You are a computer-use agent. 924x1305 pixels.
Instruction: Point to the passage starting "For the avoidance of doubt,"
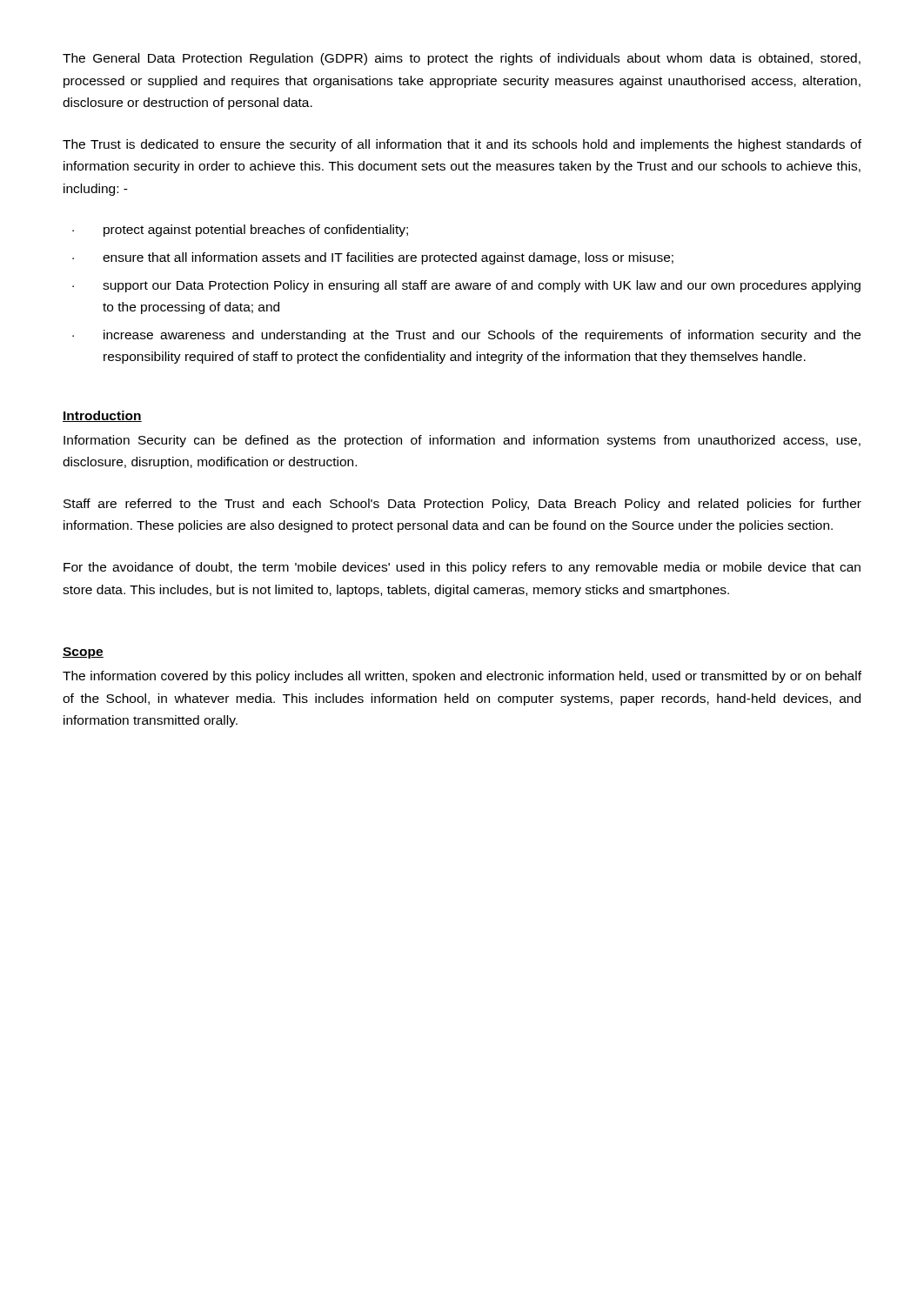coord(462,578)
